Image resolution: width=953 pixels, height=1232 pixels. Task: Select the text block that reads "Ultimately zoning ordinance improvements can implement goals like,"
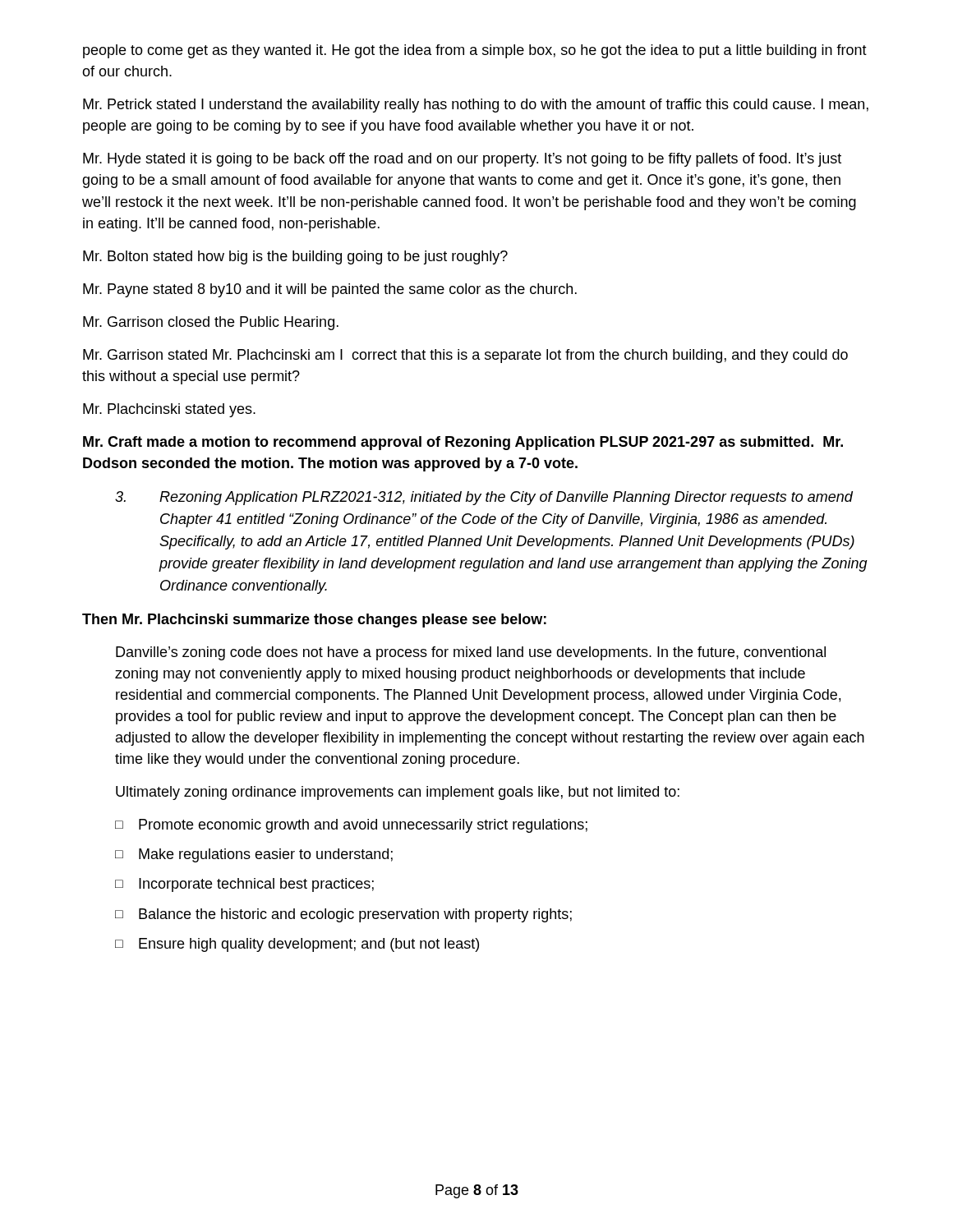[x=398, y=792]
